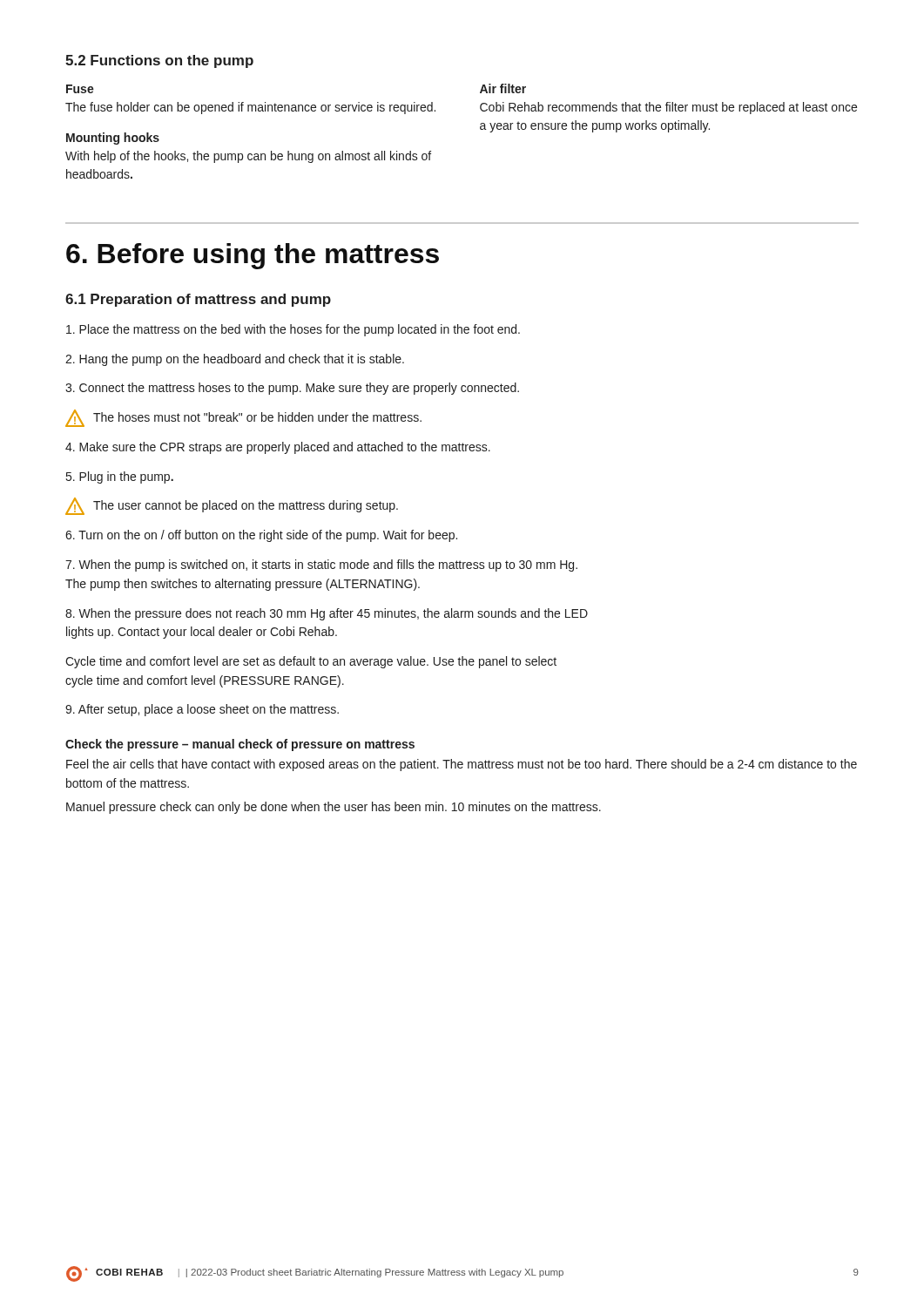Click on the text block starting "6. Turn on the on"
Image resolution: width=924 pixels, height=1307 pixels.
[262, 535]
